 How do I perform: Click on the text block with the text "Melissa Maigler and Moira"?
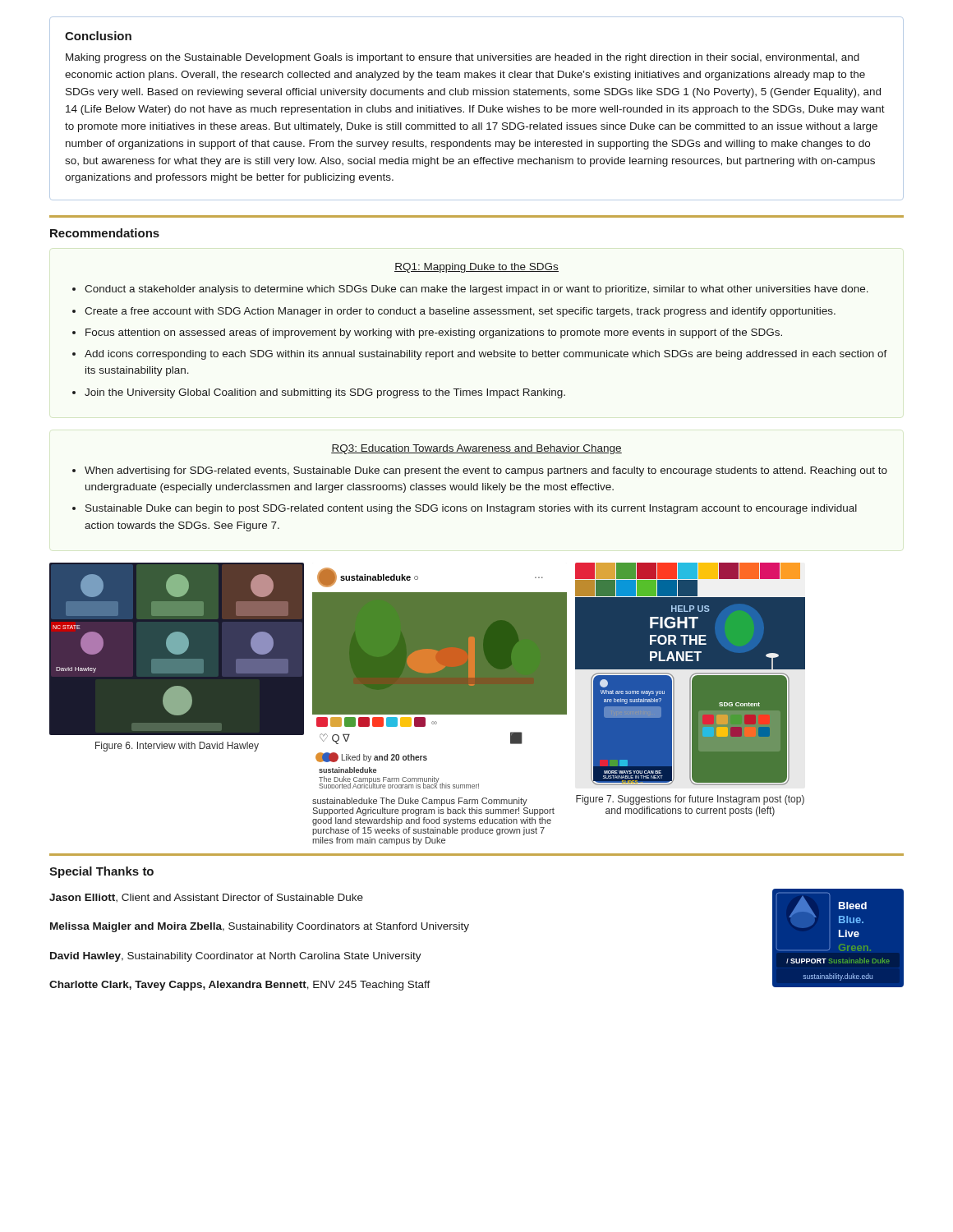click(x=259, y=926)
